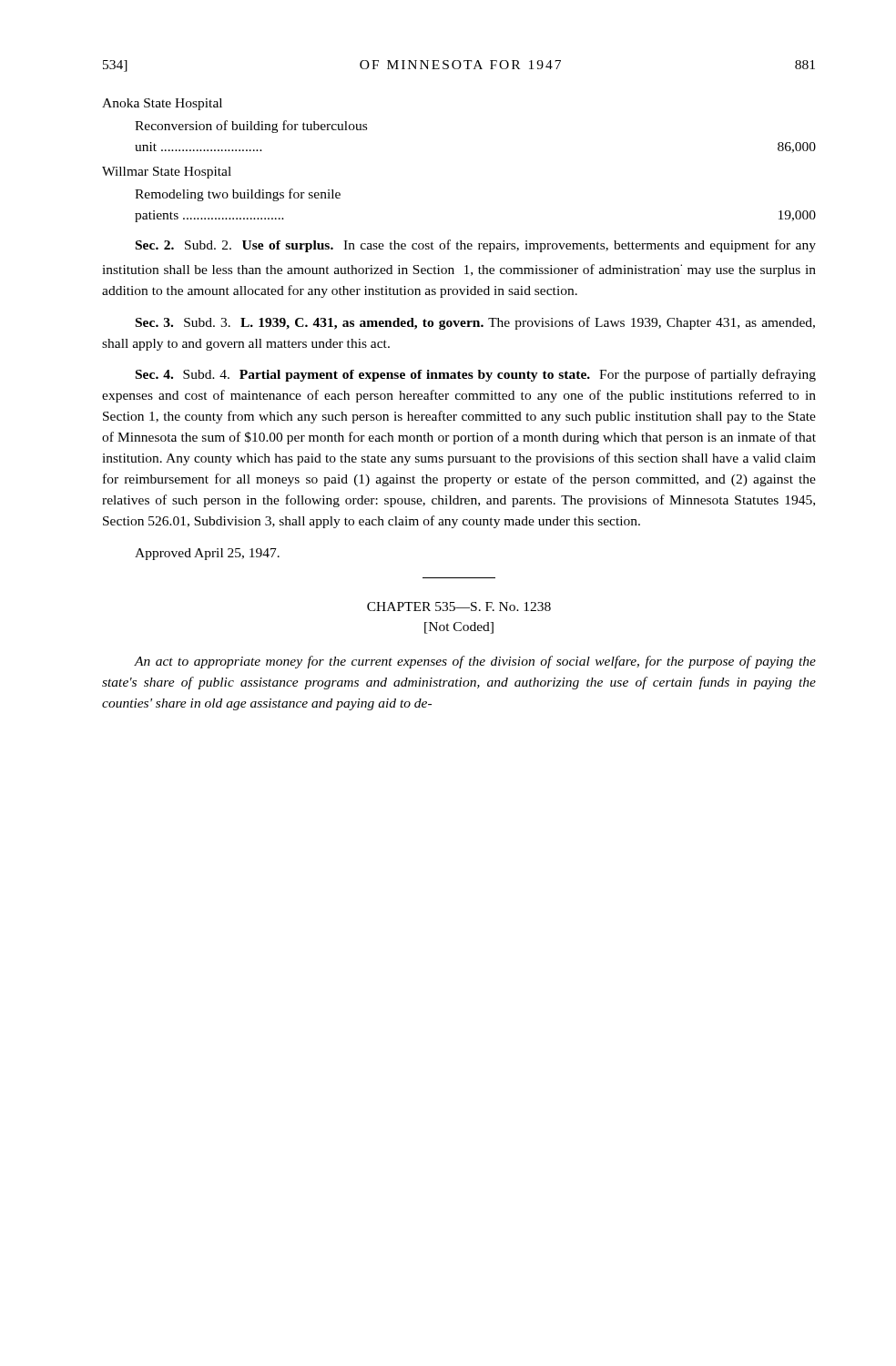Click on the text block with the text "Sec. 2. Subd. 2. Use"
Viewport: 896px width, 1366px height.
click(459, 267)
